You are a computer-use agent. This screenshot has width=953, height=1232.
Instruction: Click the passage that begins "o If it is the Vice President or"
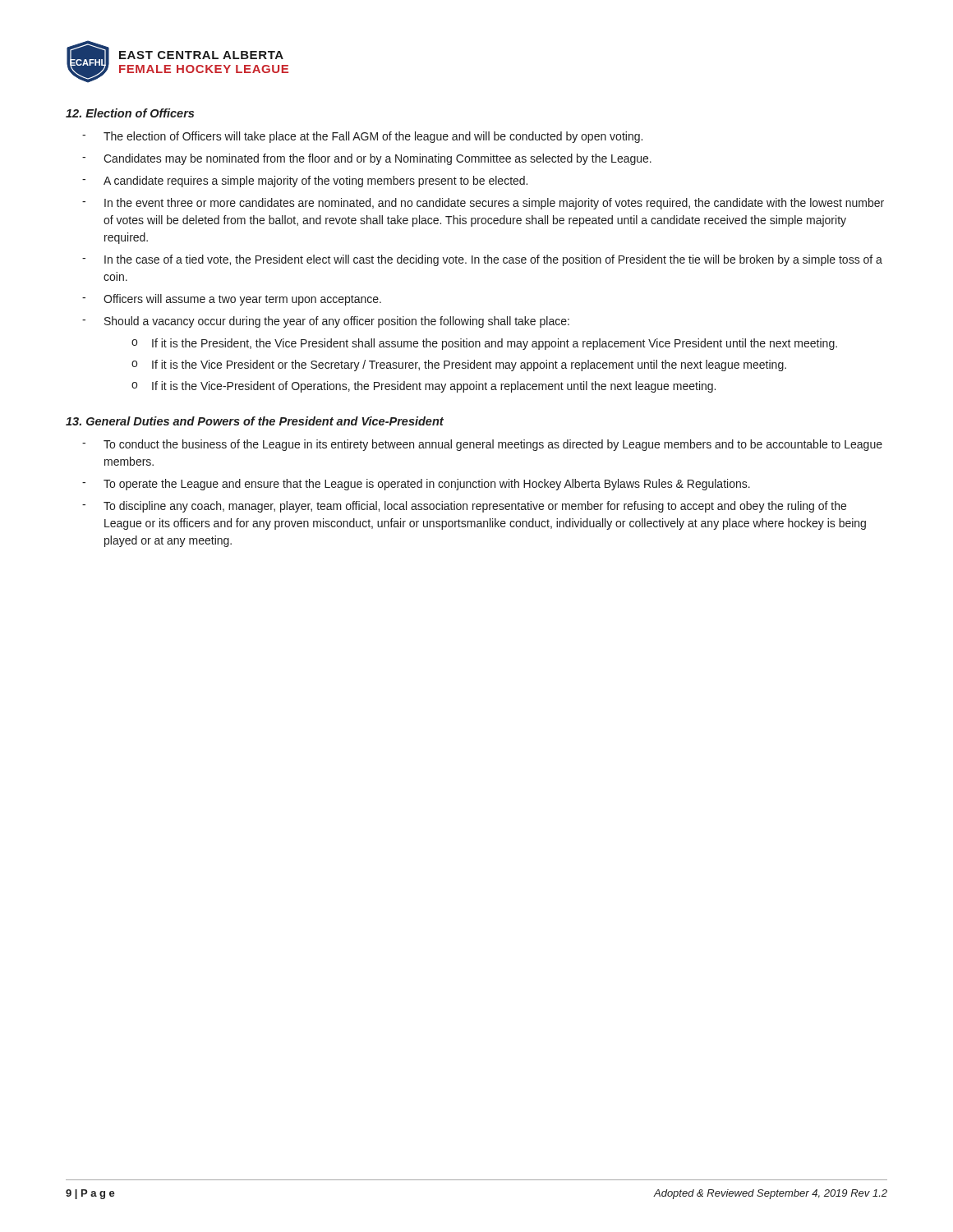(509, 365)
